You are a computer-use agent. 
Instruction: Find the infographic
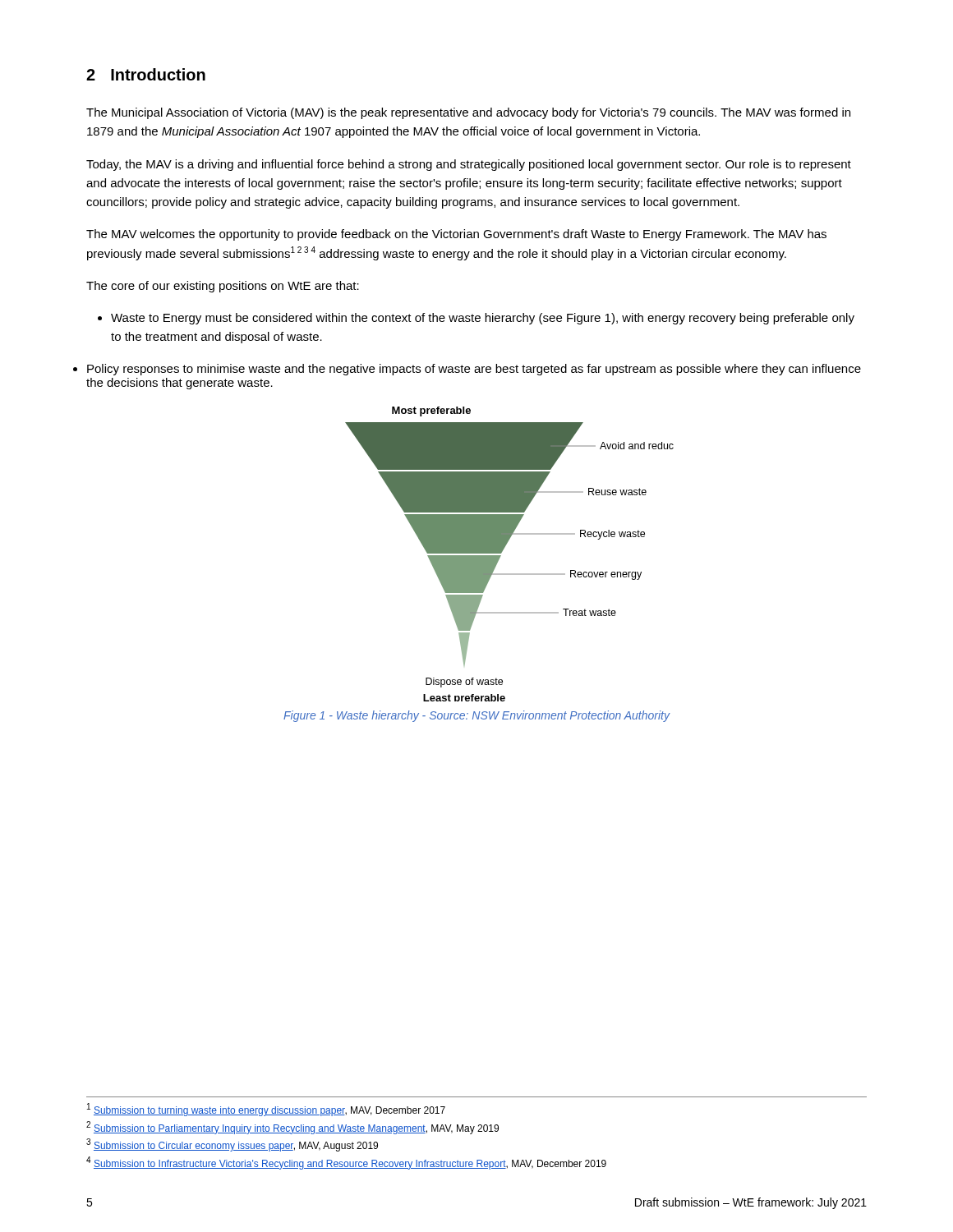(476, 550)
